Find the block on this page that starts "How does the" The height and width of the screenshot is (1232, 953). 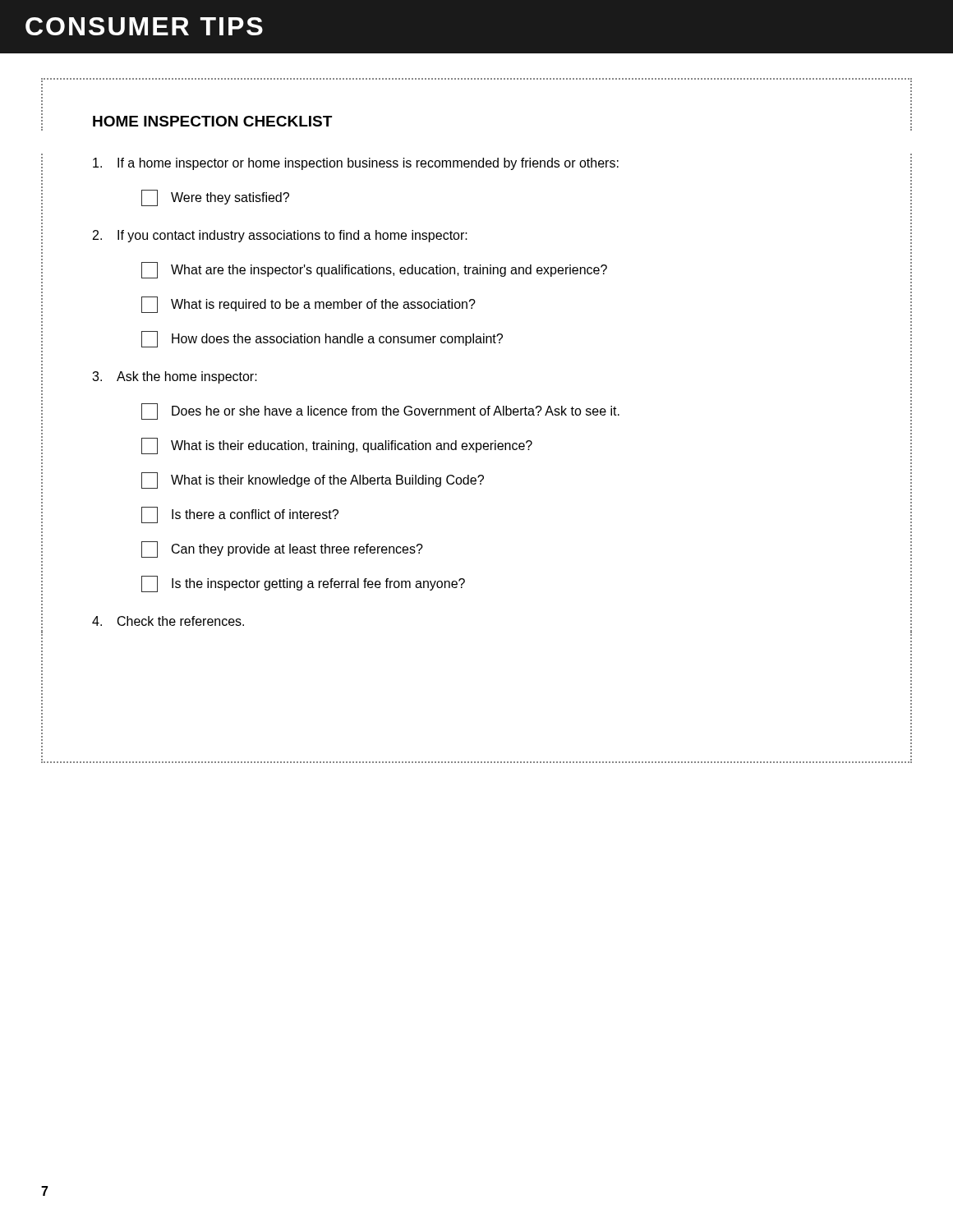click(x=322, y=339)
